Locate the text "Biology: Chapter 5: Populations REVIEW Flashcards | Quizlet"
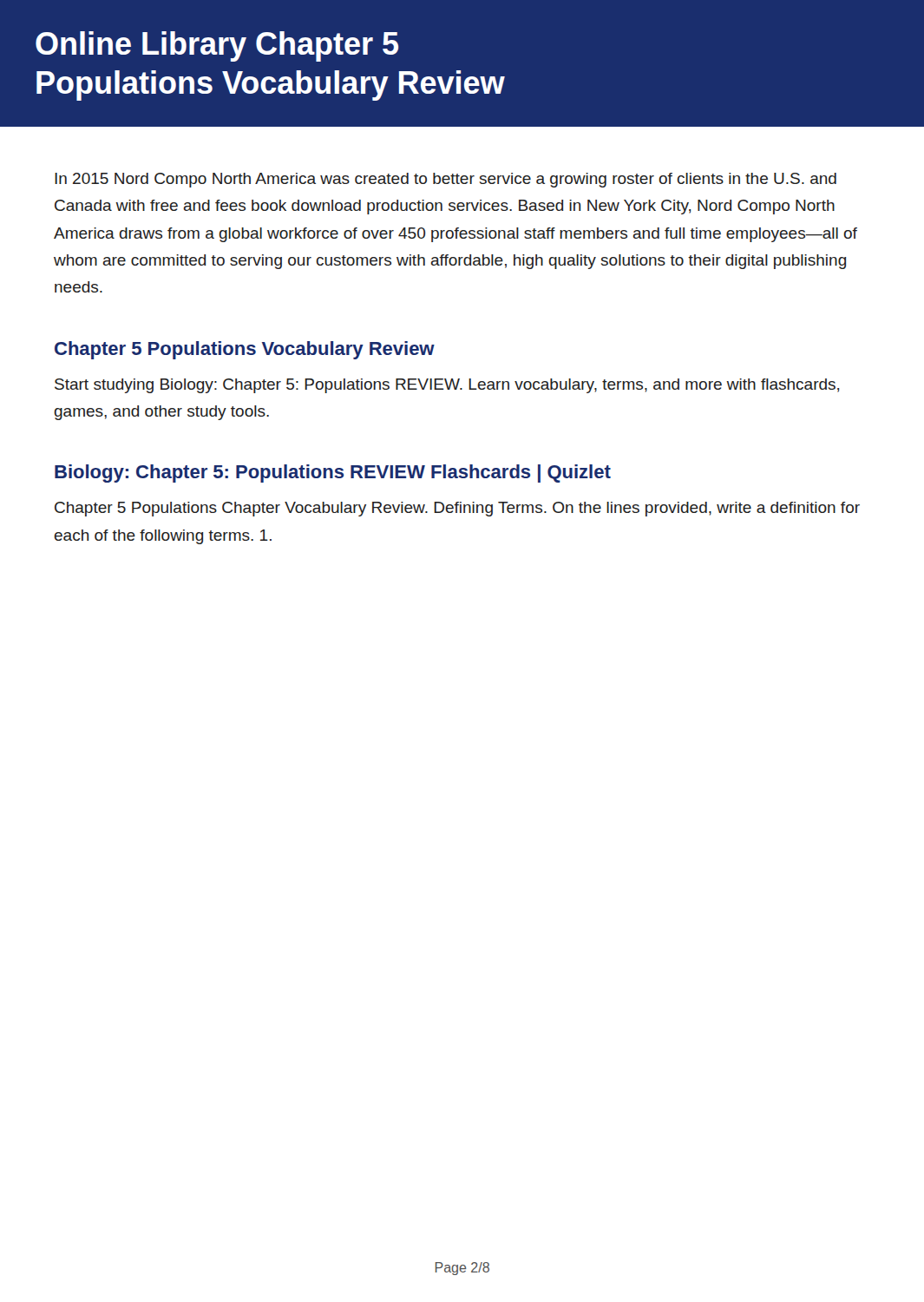Viewport: 924px width, 1302px height. (x=332, y=472)
